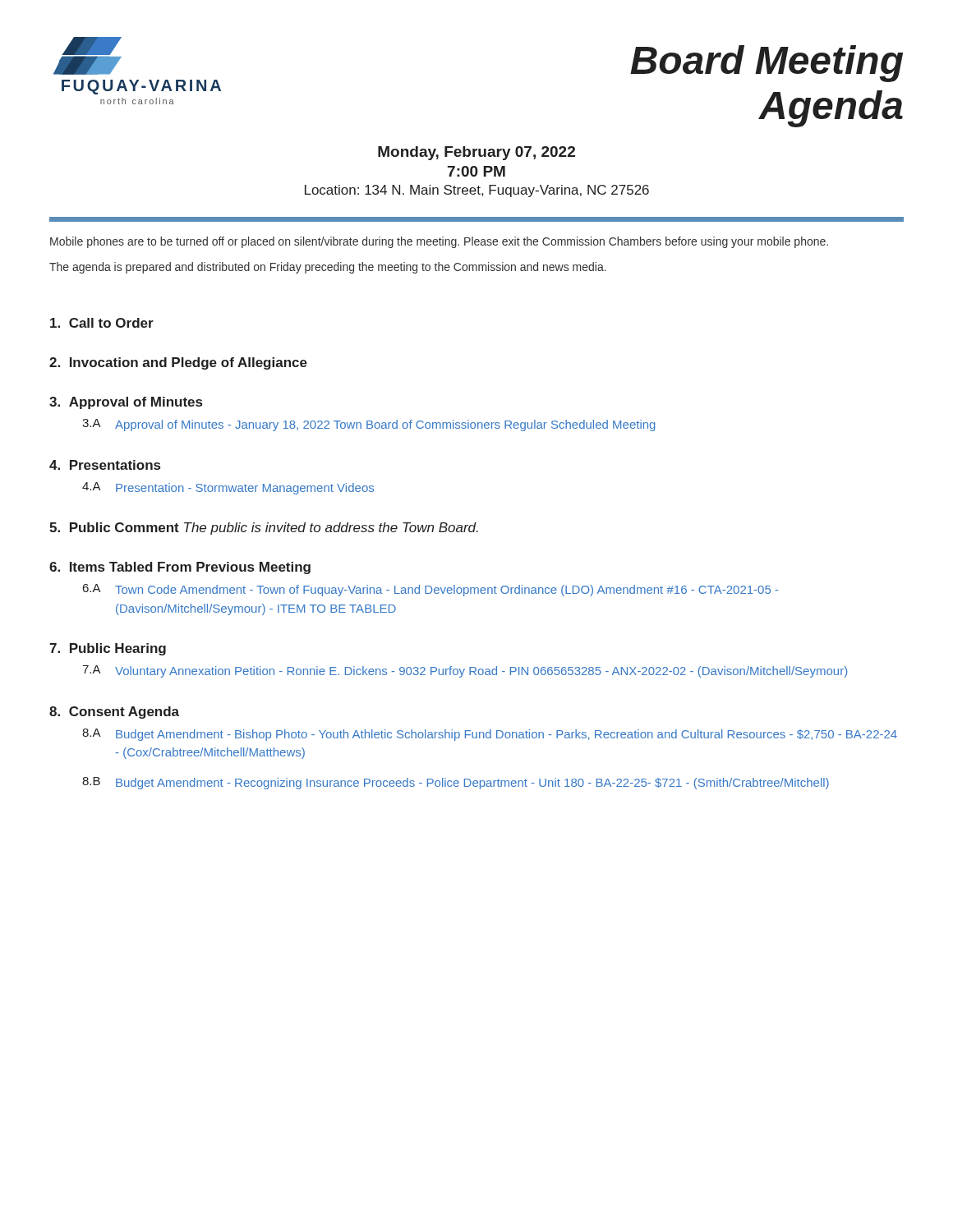Select the title that says "Board Meeting Agenda"

click(767, 83)
